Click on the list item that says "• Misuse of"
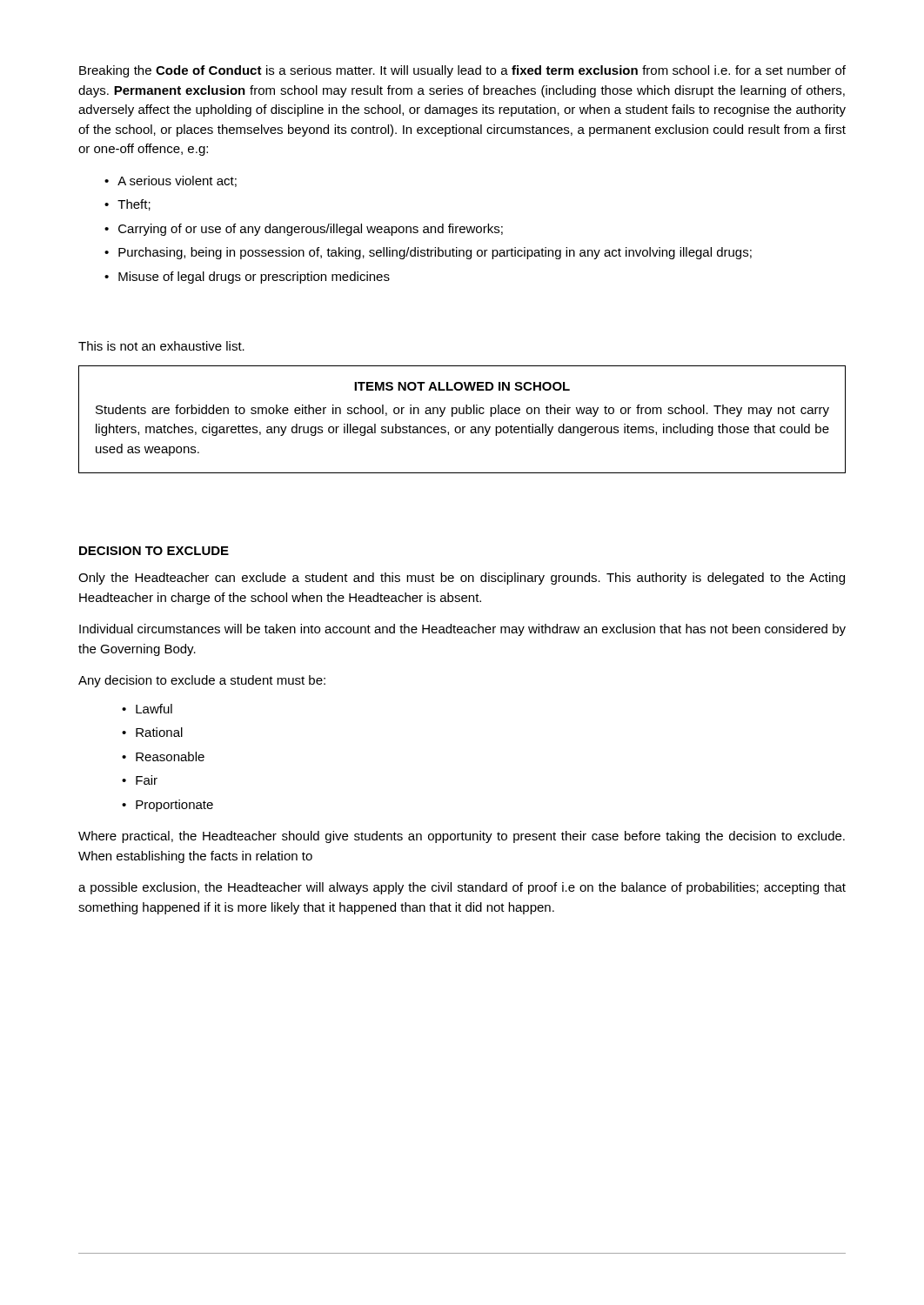Image resolution: width=924 pixels, height=1305 pixels. pyautogui.click(x=247, y=276)
